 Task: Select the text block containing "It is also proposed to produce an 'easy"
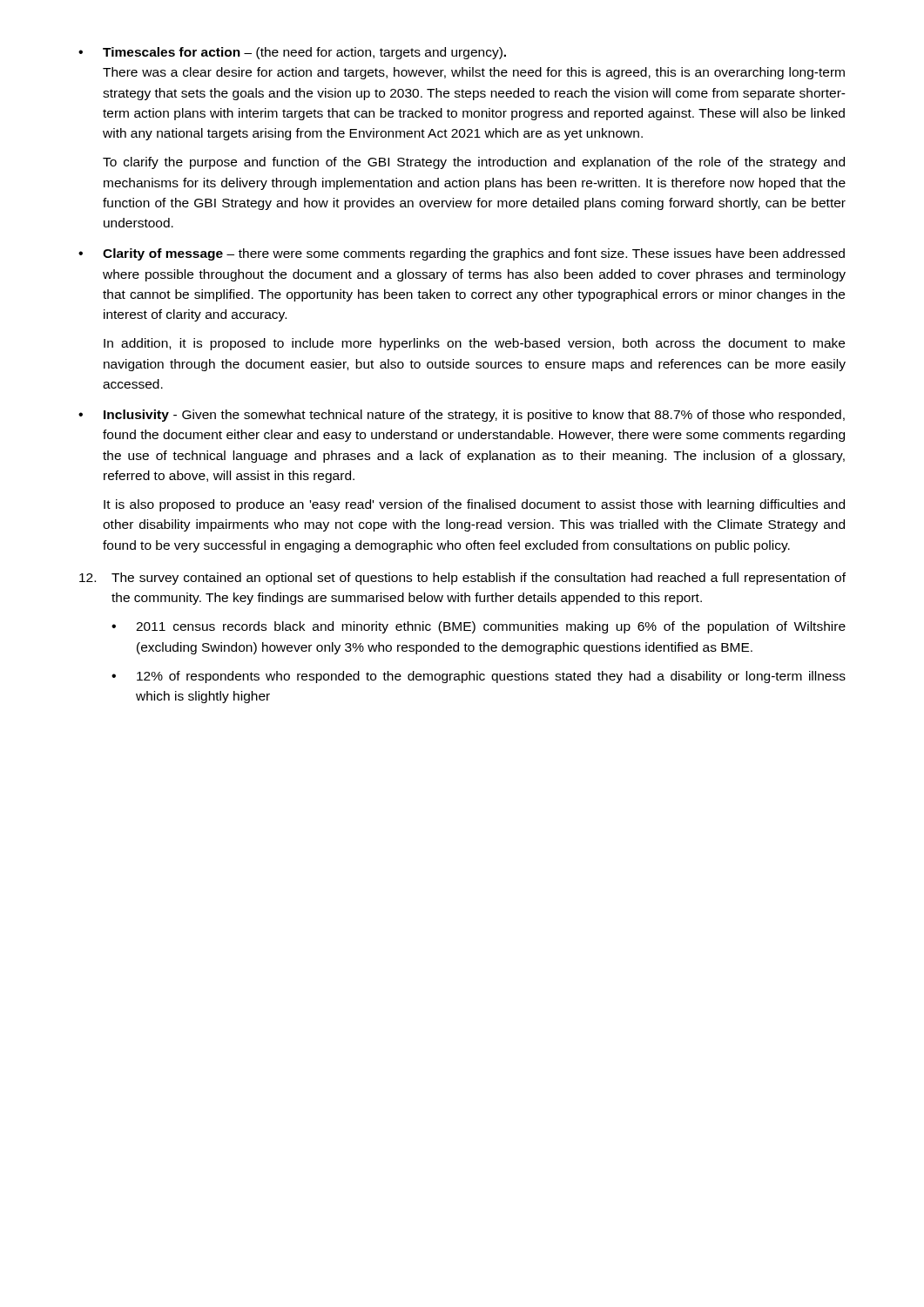(x=474, y=524)
